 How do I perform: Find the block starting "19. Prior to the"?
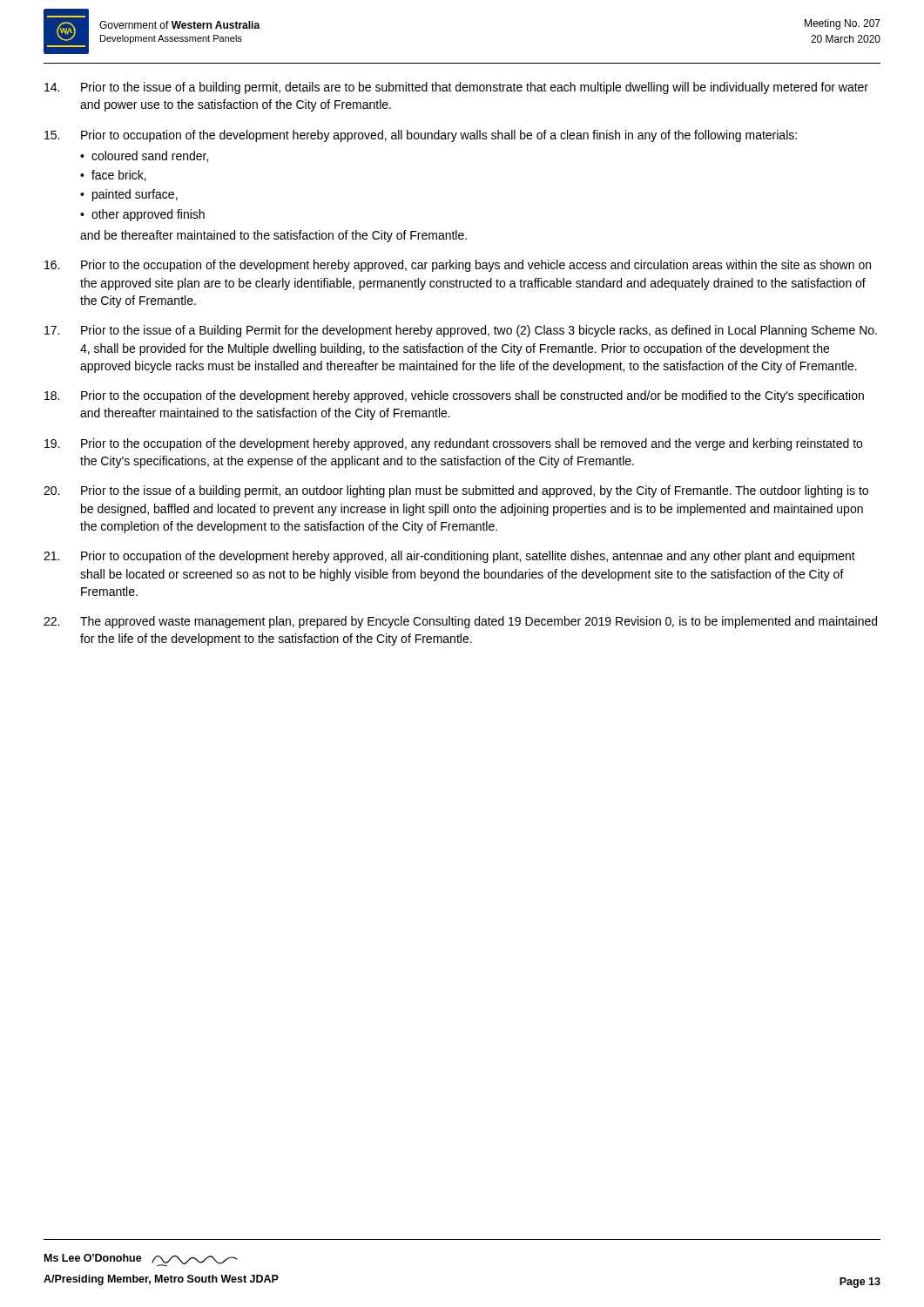[462, 452]
